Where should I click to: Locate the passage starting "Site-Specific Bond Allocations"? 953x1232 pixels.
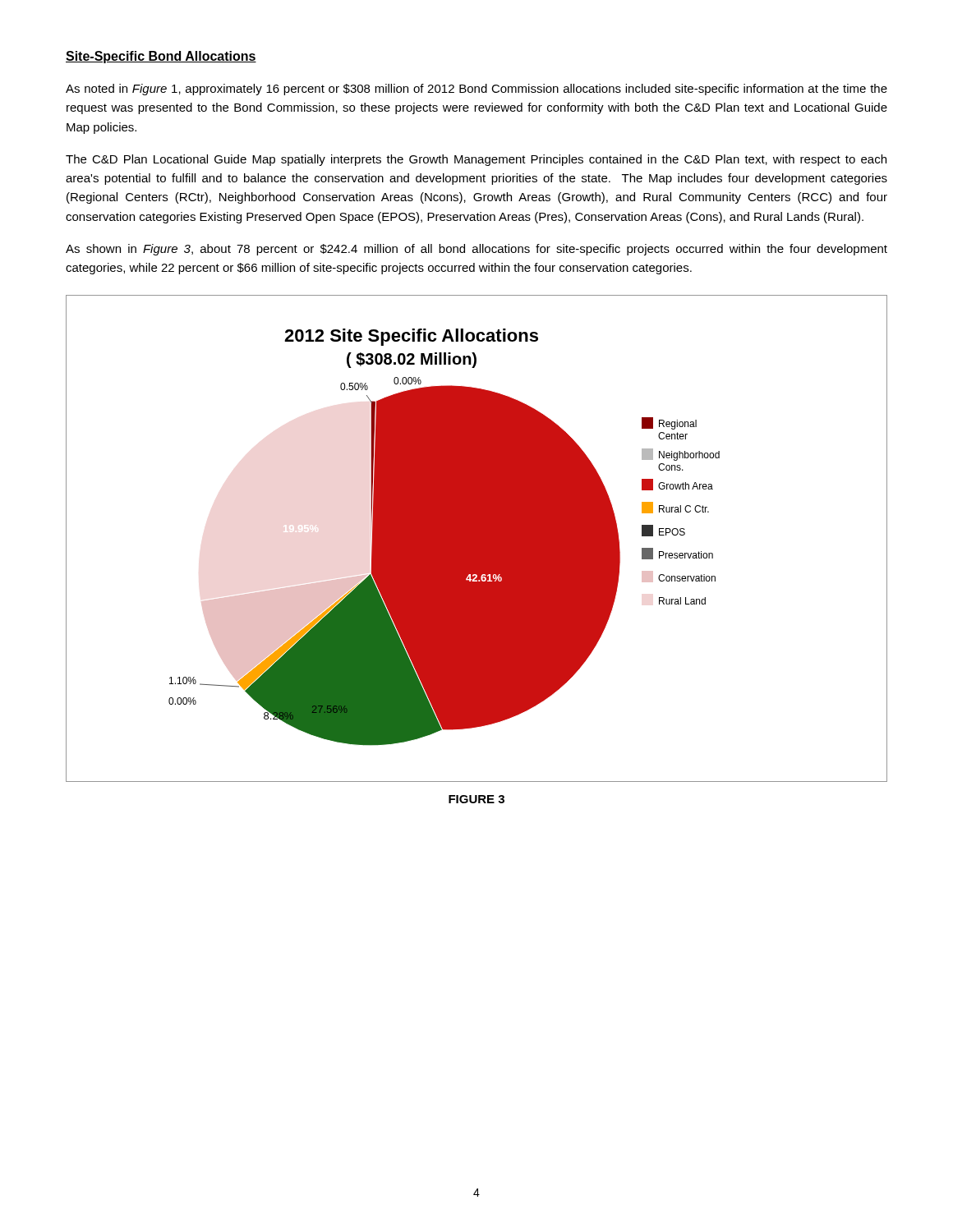pyautogui.click(x=161, y=56)
